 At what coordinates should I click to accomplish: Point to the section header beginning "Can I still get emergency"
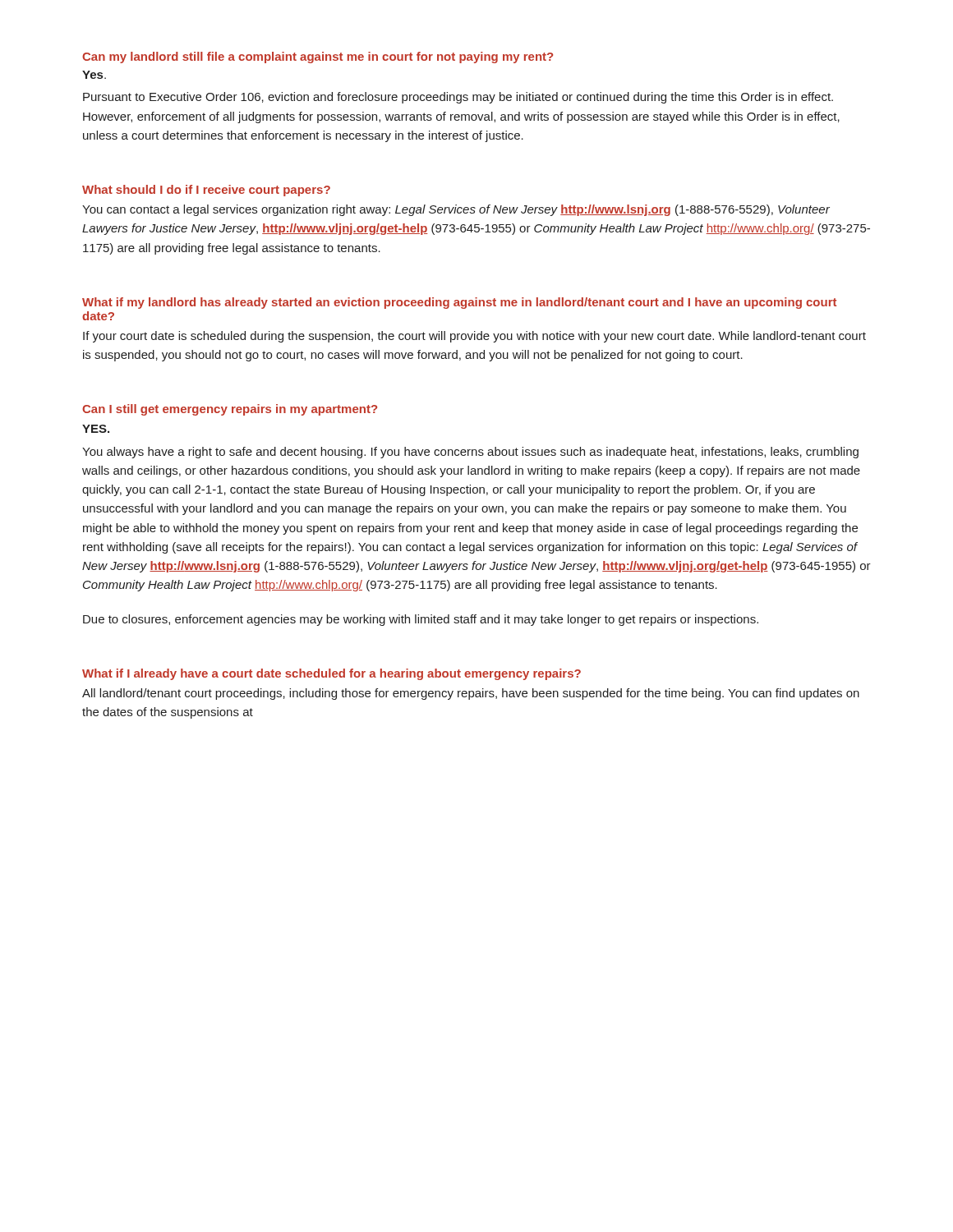pos(230,409)
